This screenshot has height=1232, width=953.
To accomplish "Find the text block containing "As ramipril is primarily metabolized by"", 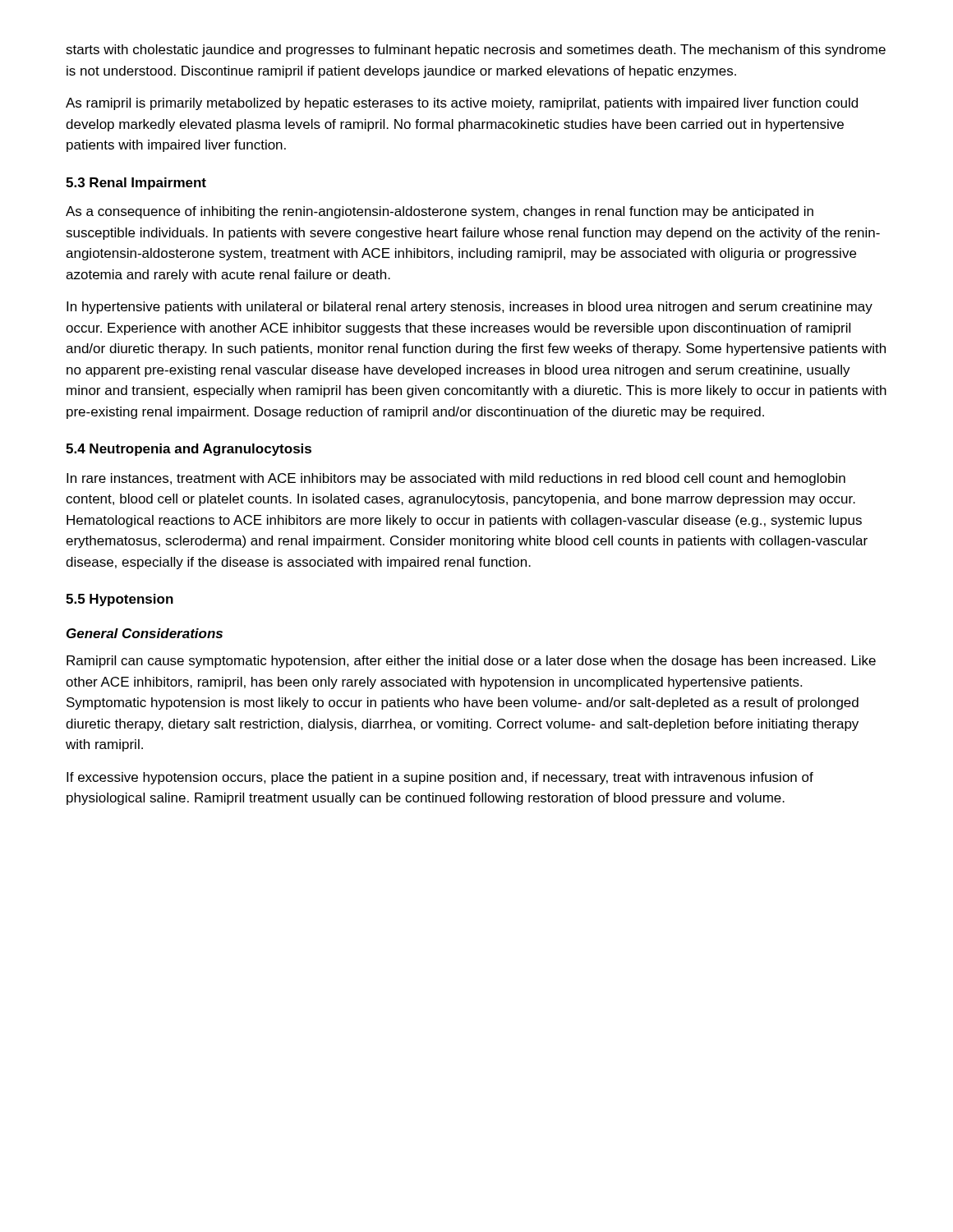I will click(476, 124).
